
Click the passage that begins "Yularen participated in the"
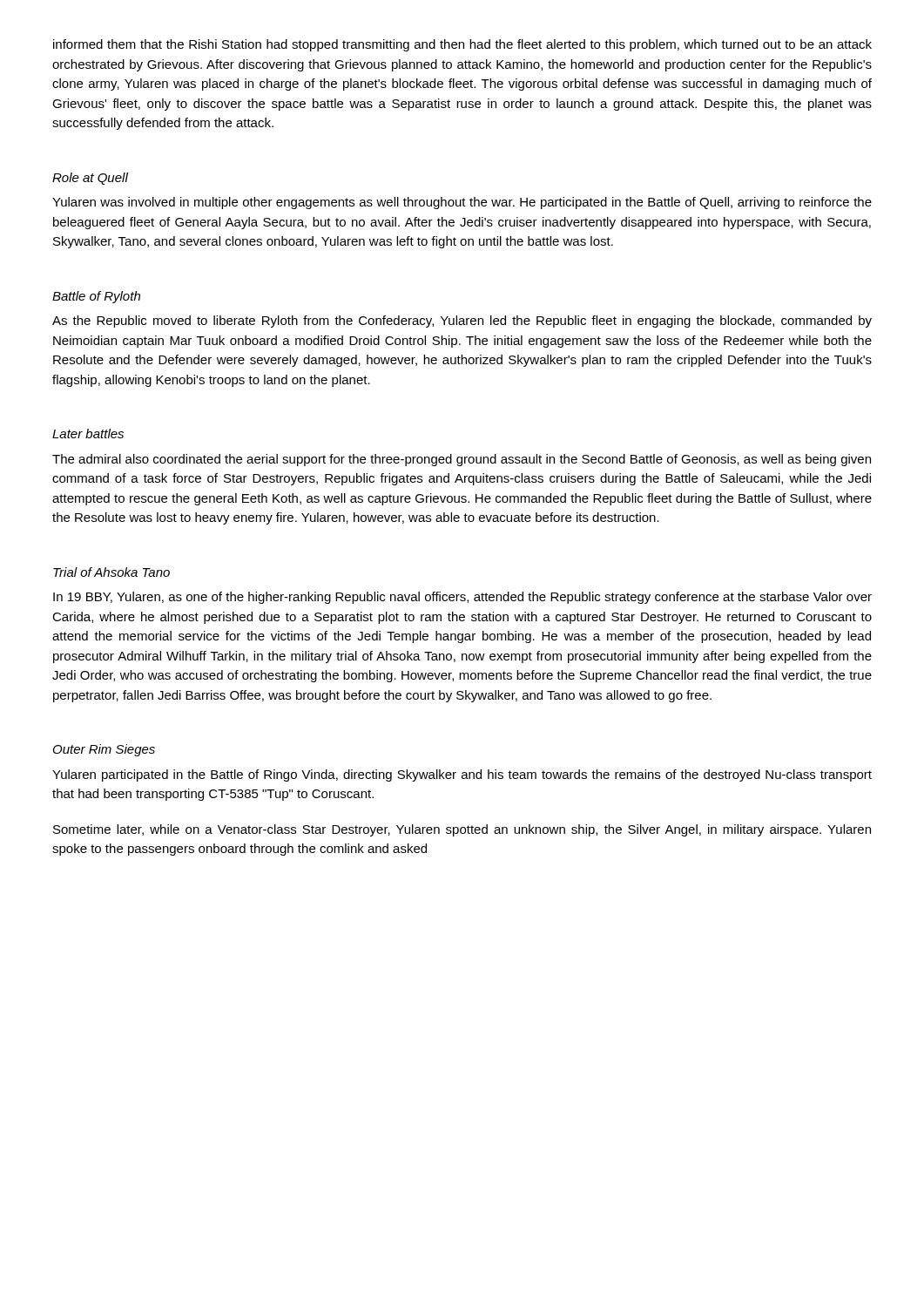462,784
